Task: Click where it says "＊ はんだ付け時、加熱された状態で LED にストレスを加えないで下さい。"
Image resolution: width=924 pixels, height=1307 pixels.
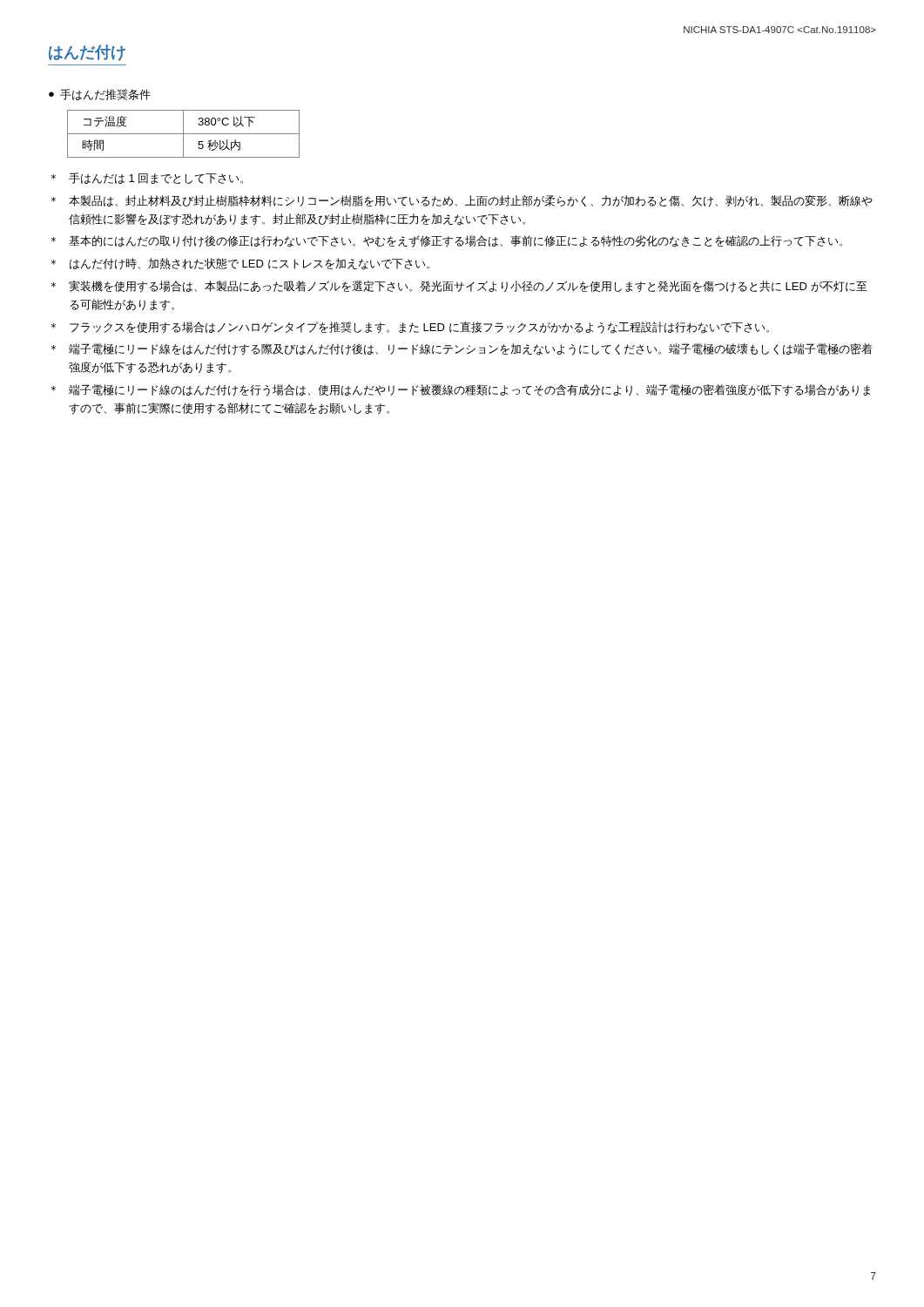Action: click(x=242, y=265)
